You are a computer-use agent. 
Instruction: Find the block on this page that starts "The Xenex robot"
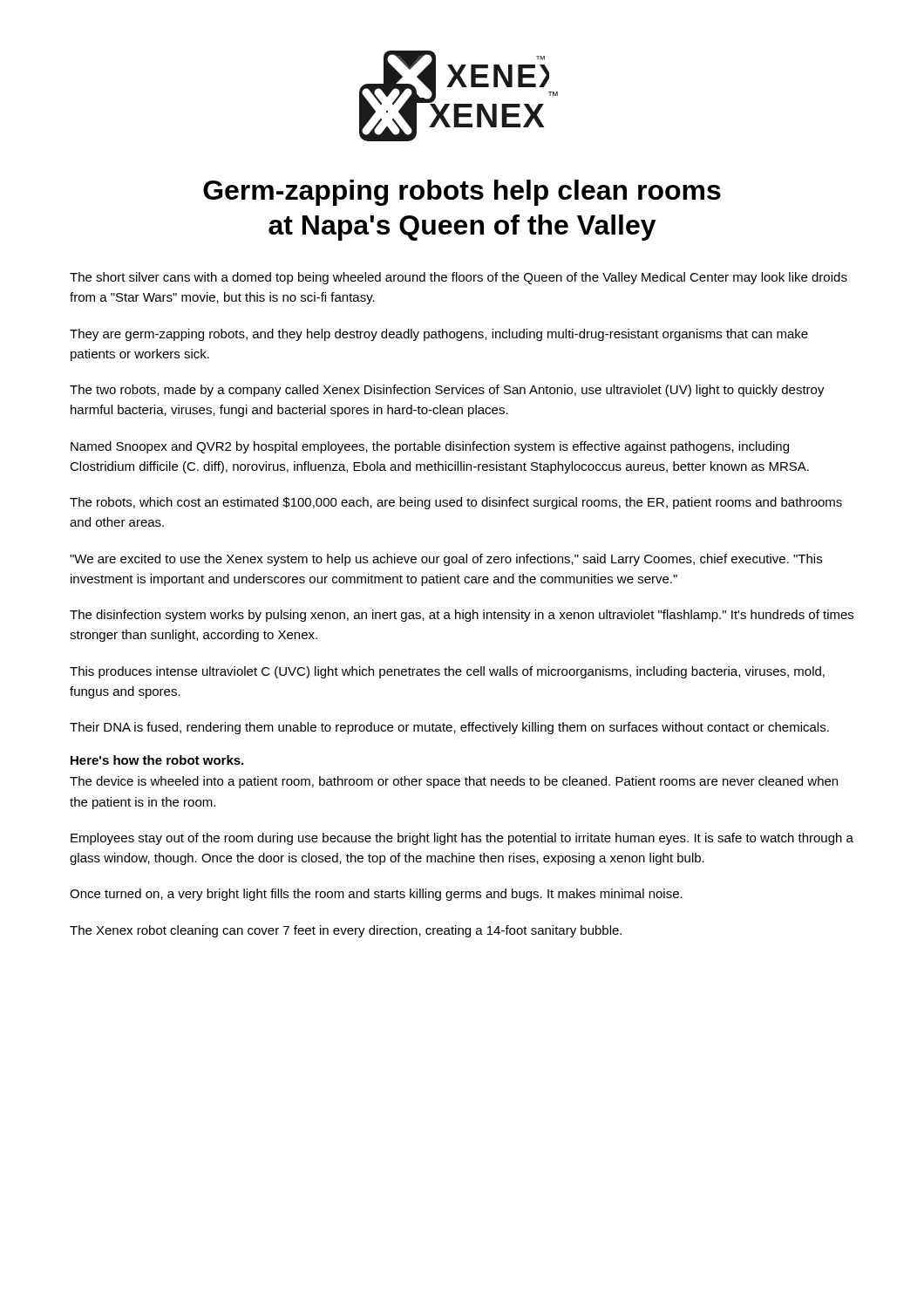346,930
